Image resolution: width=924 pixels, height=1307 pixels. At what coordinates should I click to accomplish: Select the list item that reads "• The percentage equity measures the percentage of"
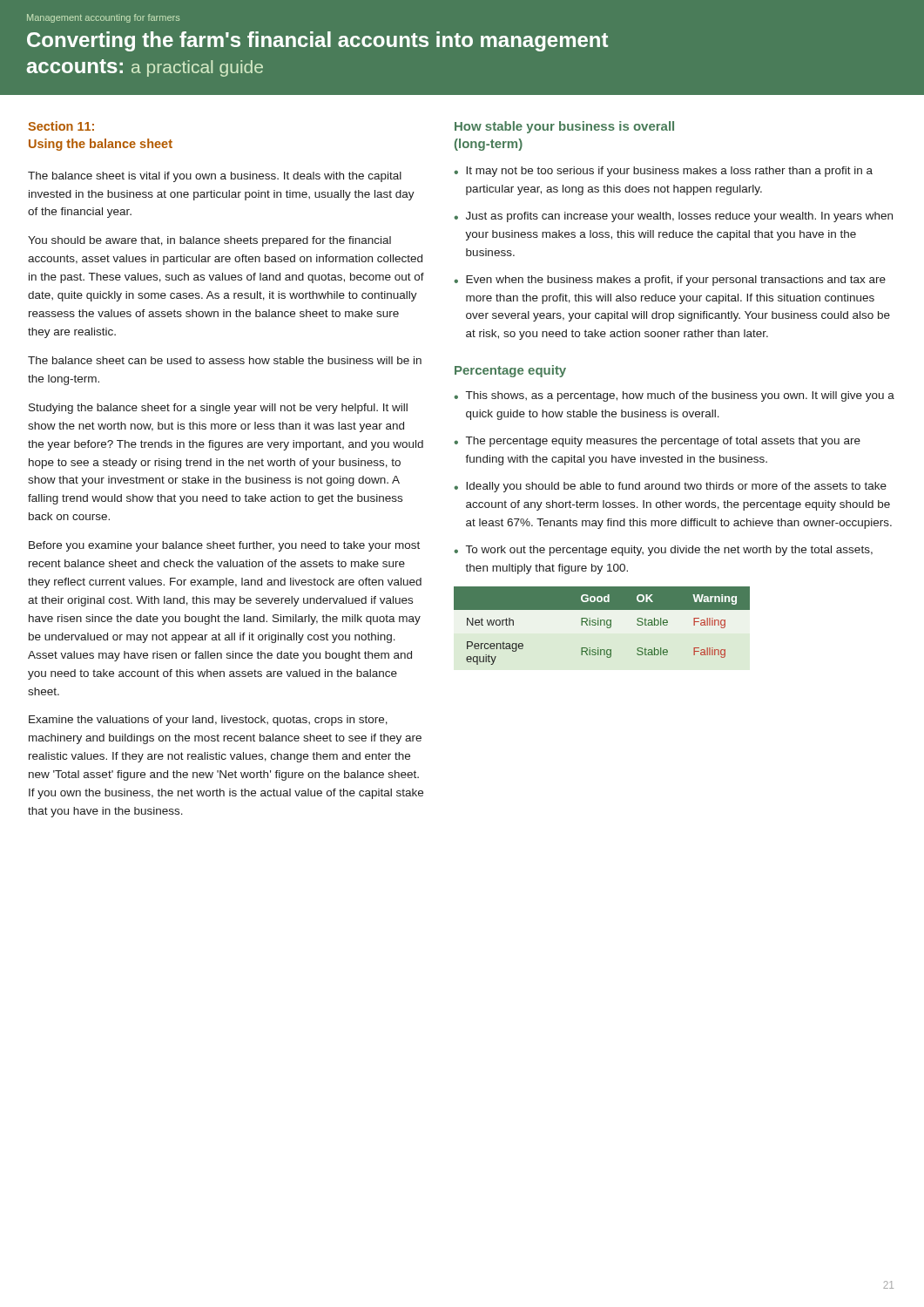click(675, 451)
